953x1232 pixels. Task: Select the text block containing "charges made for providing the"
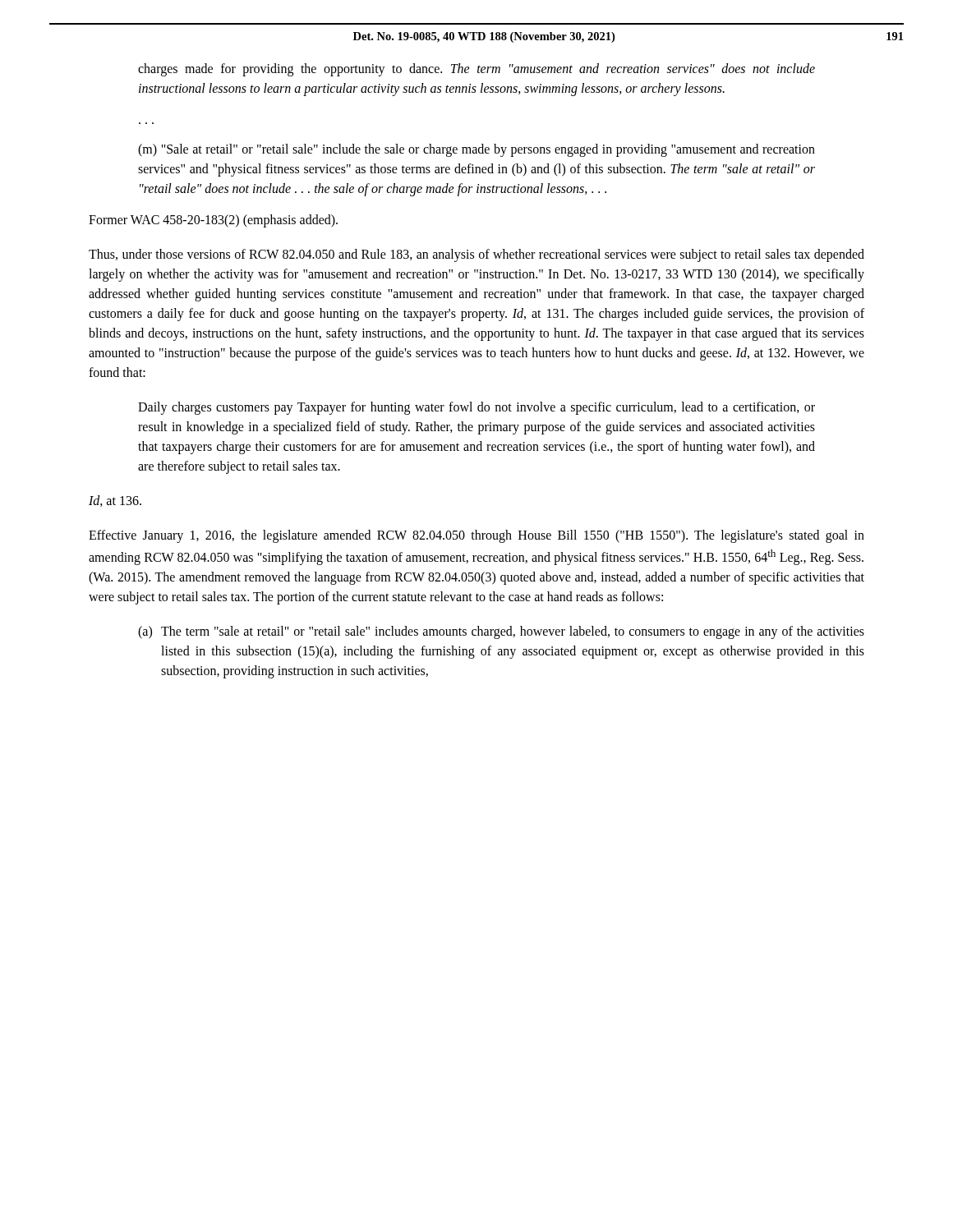pos(476,79)
